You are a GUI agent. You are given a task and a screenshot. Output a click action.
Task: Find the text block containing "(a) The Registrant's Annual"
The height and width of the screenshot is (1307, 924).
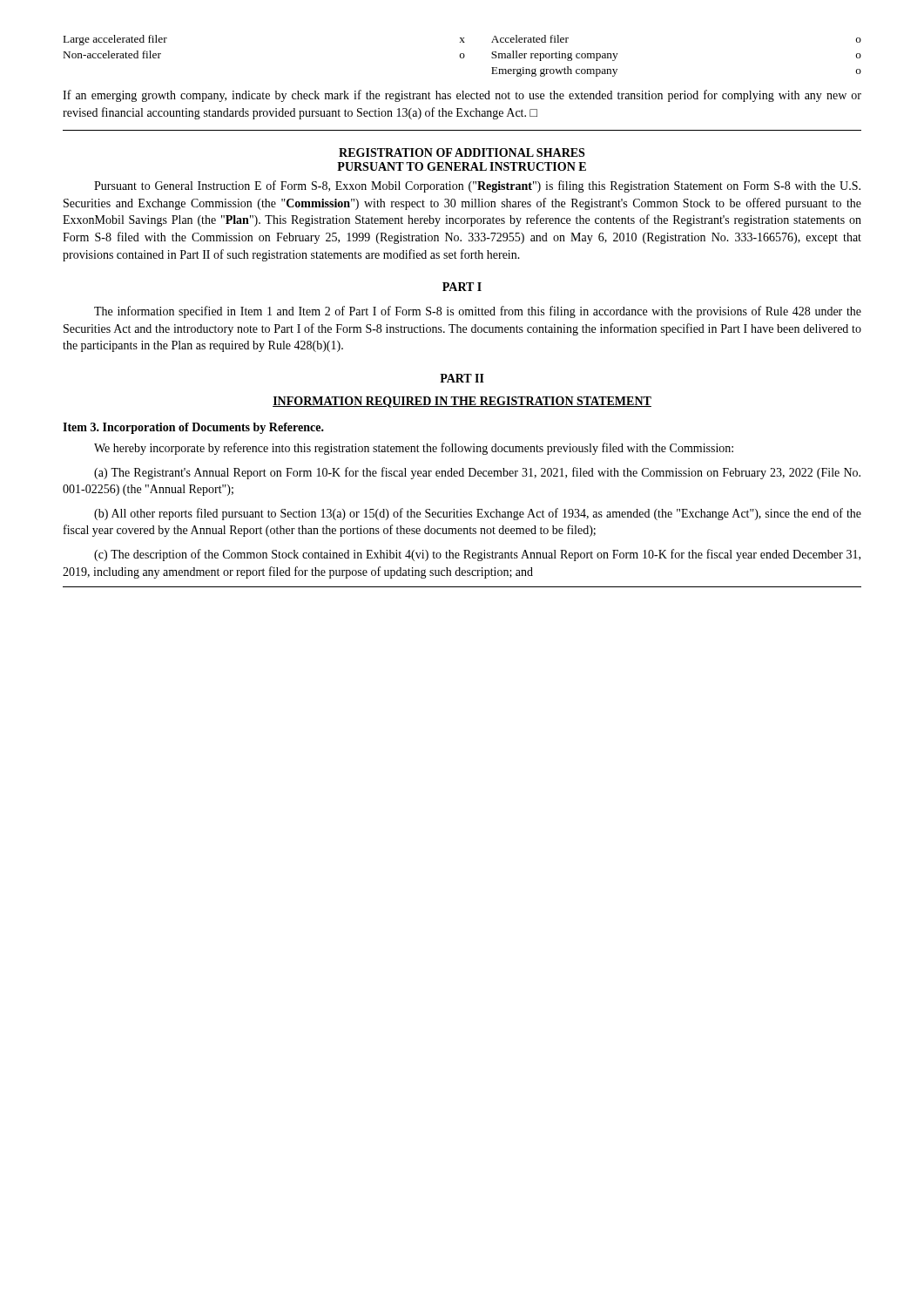tap(462, 481)
